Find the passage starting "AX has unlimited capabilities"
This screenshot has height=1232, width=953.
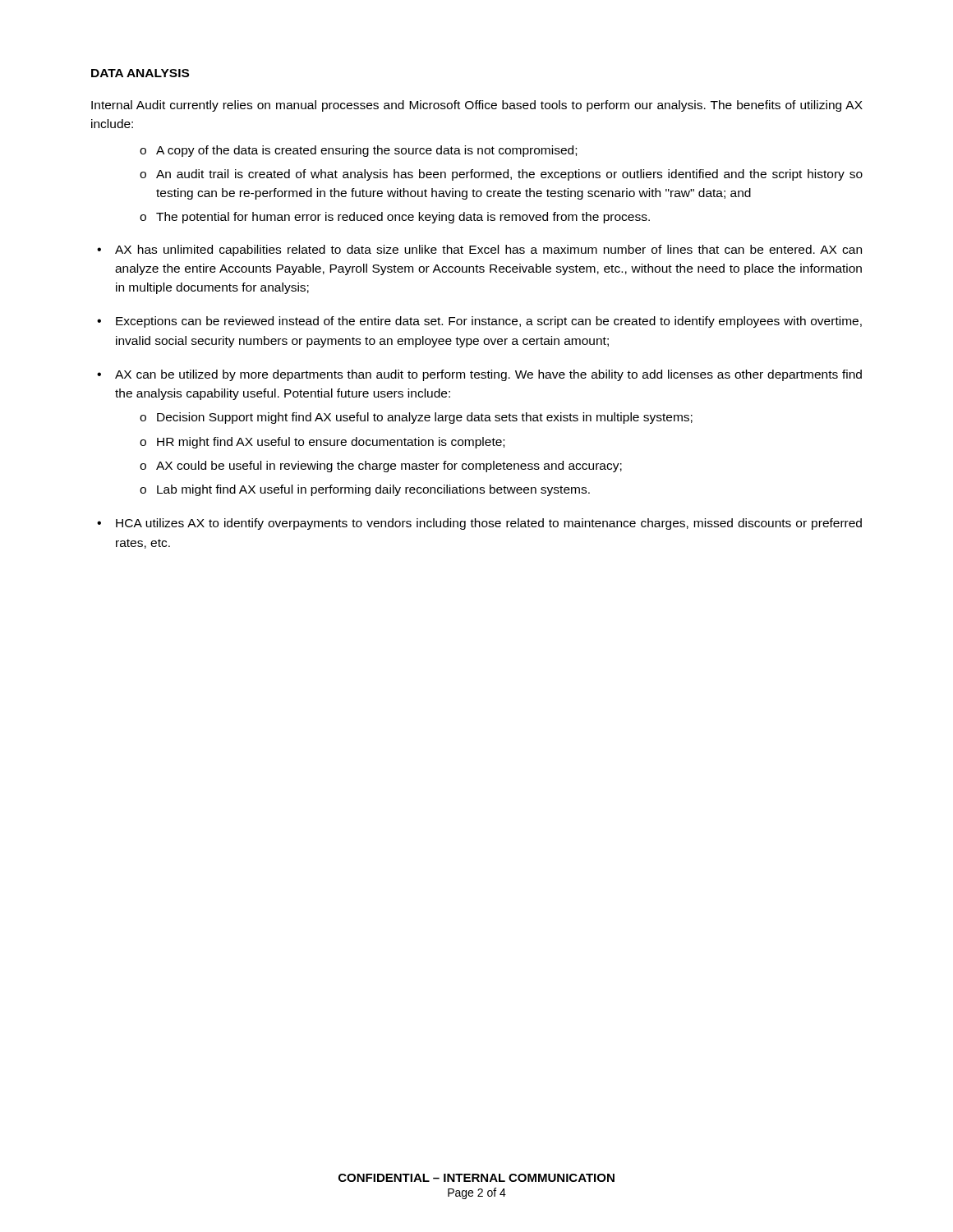[x=489, y=268]
